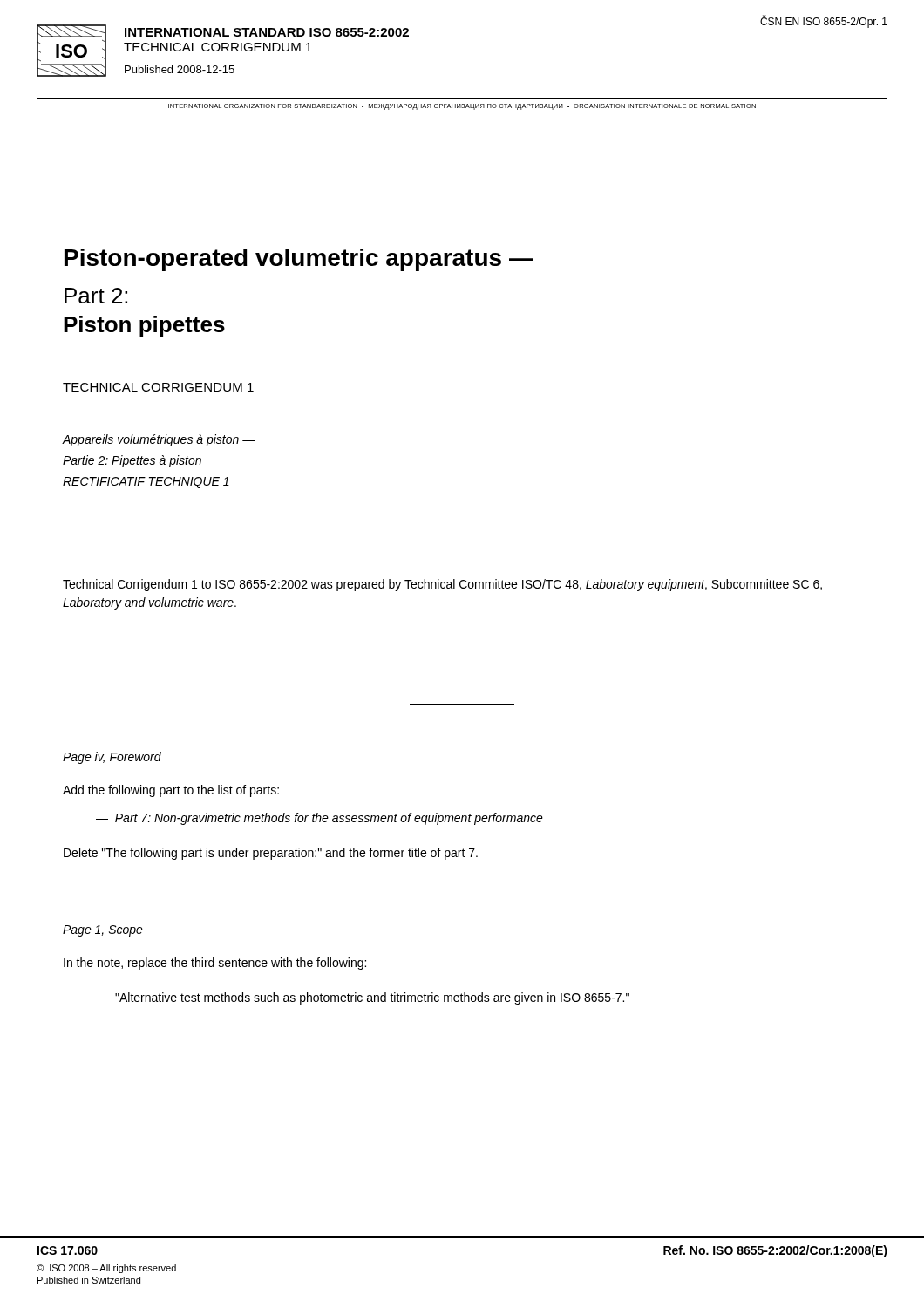
Task: Select the text block with the text "Add the following part"
Action: point(171,790)
